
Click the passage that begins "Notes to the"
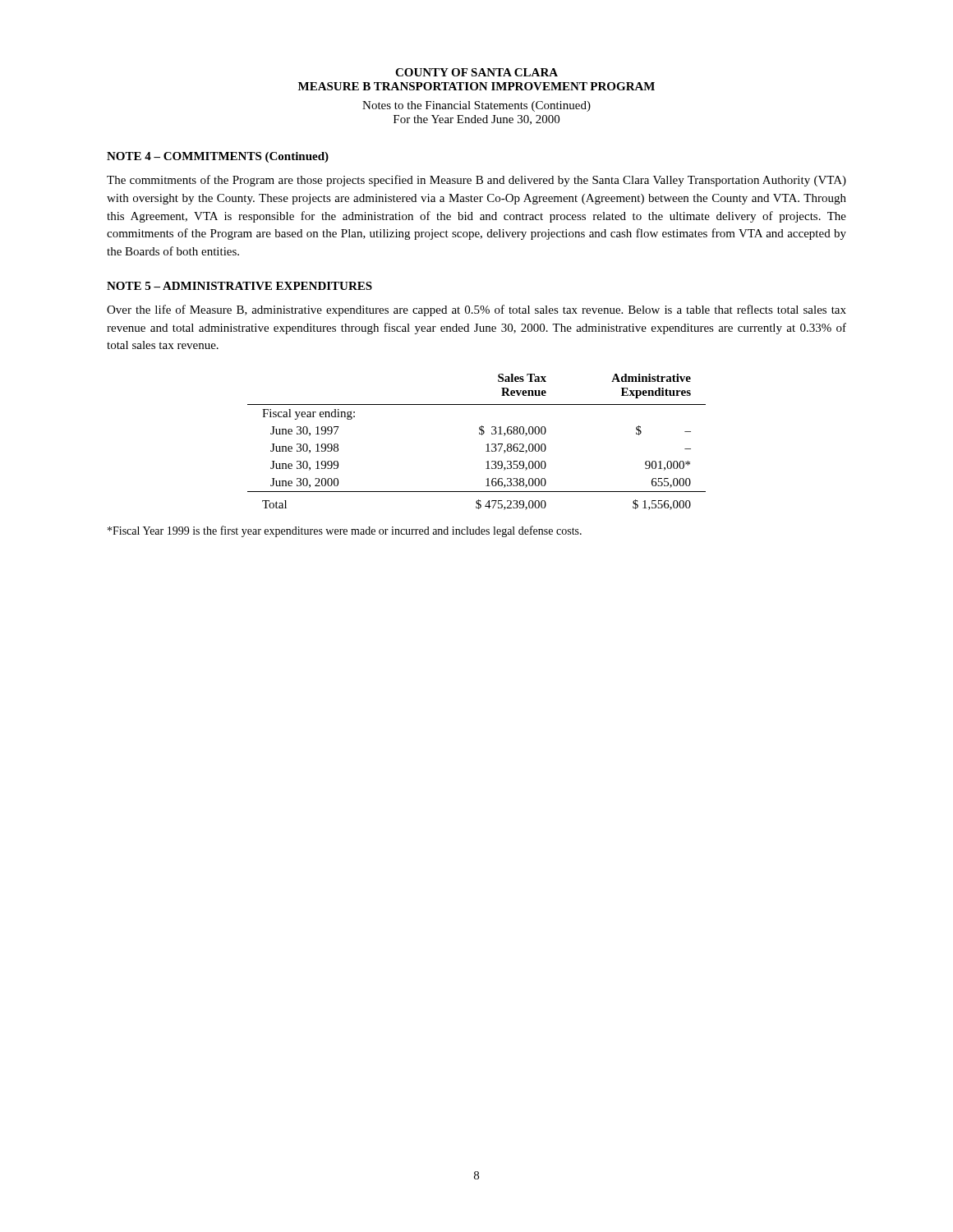tap(476, 112)
